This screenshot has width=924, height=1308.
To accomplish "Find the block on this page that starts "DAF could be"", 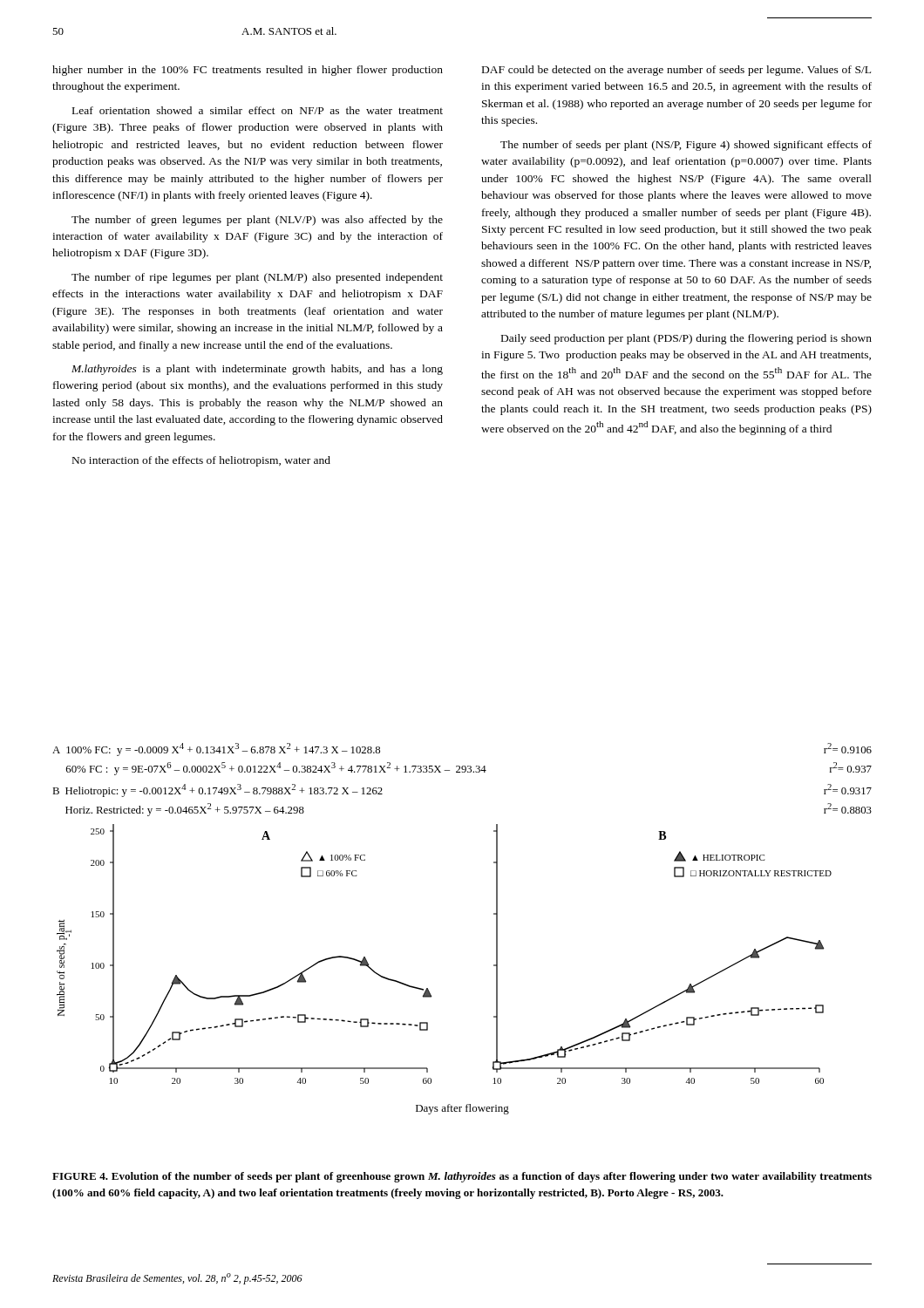I will point(676,249).
